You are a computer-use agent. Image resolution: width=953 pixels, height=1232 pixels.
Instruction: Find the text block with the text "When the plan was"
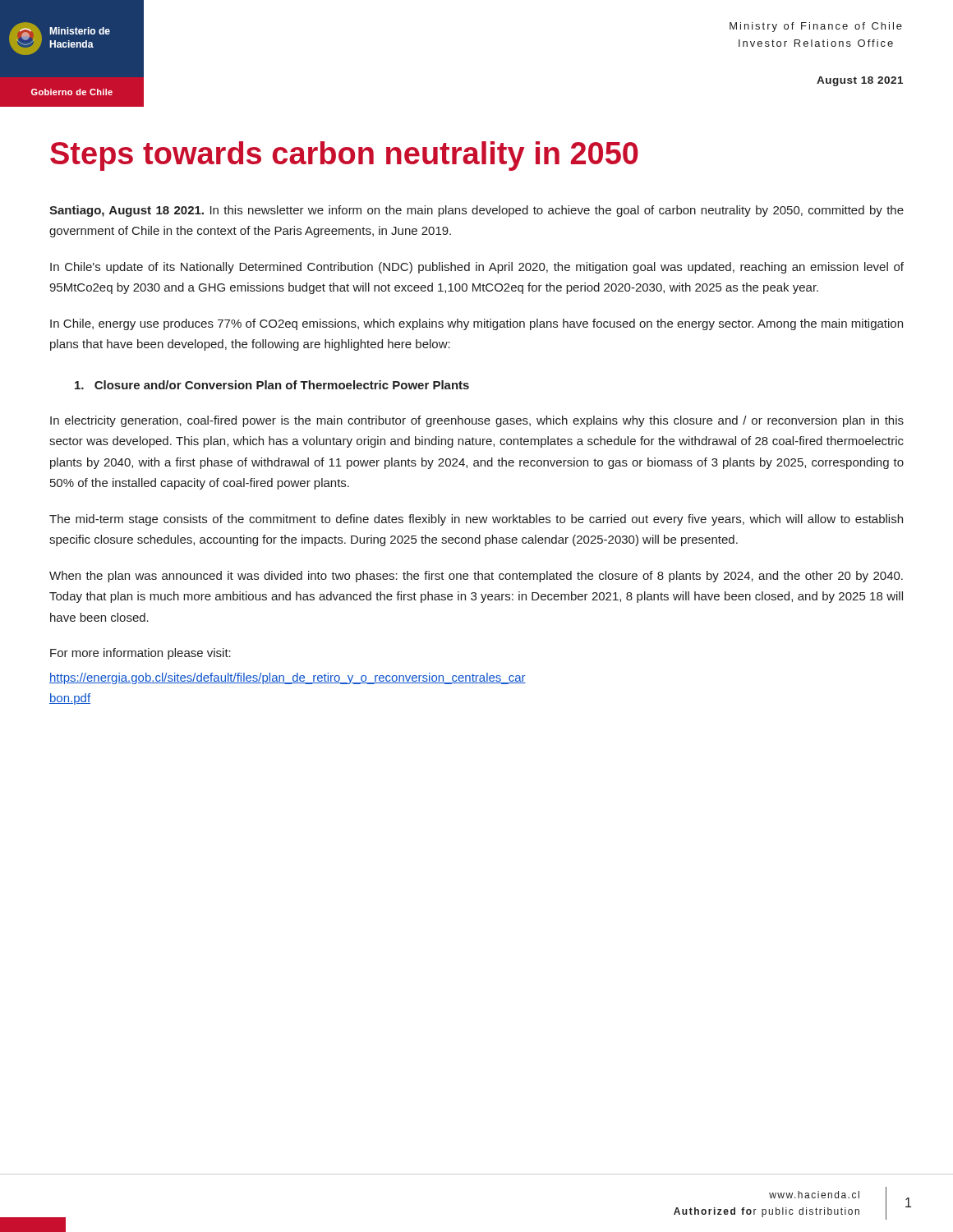(476, 596)
